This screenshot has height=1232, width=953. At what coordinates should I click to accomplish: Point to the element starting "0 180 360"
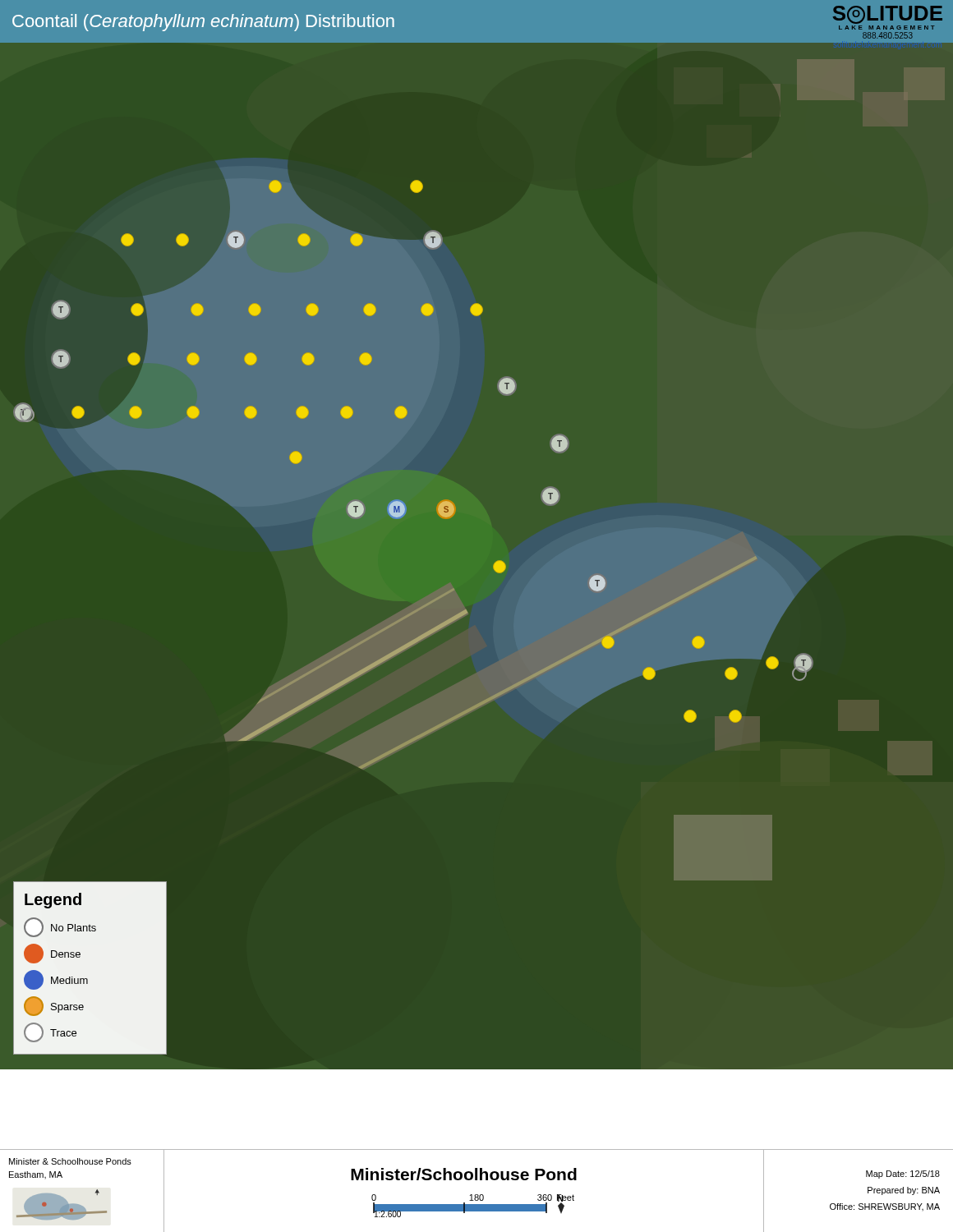(x=464, y=1204)
